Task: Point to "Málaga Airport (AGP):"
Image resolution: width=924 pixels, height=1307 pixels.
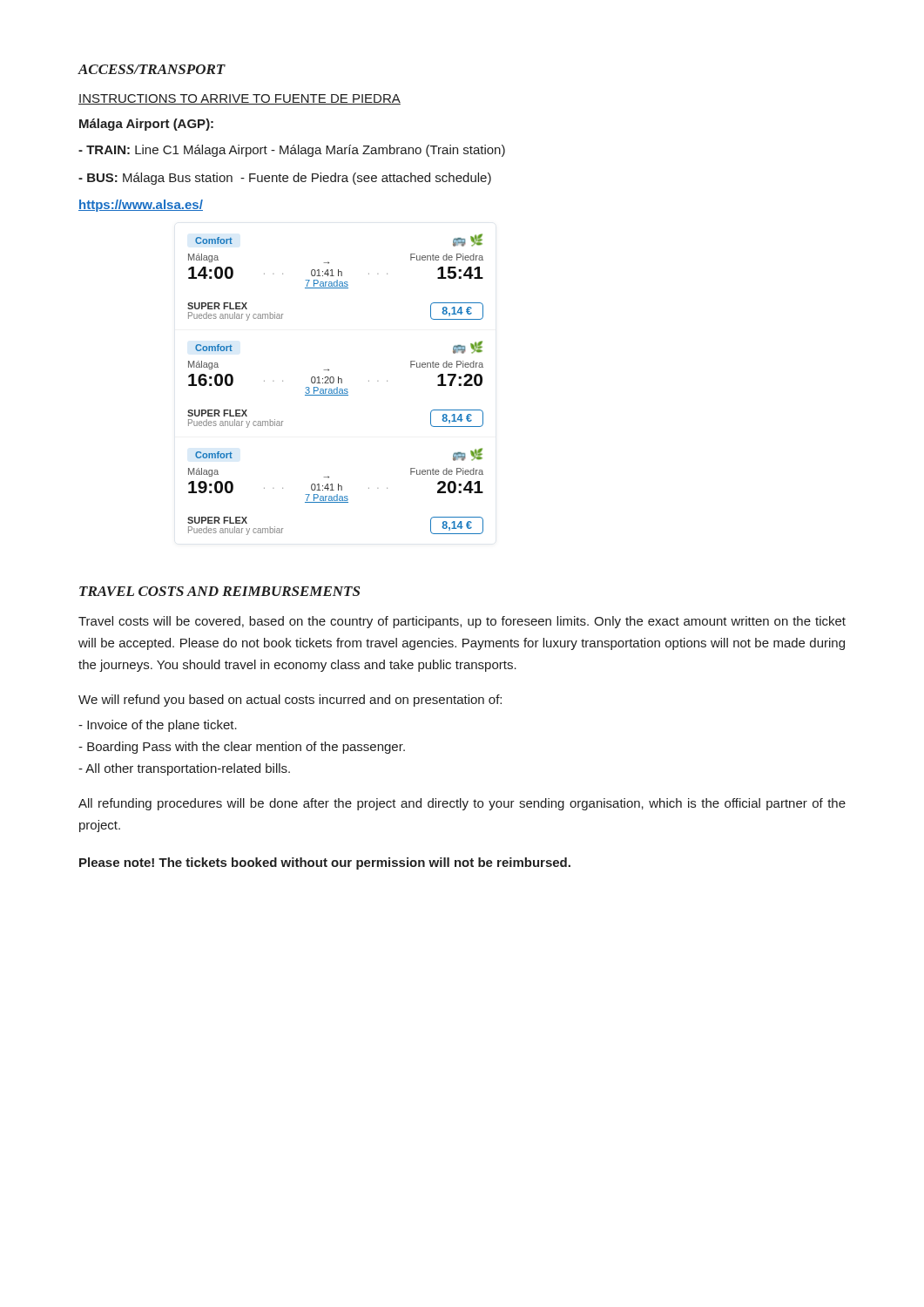Action: [x=146, y=123]
